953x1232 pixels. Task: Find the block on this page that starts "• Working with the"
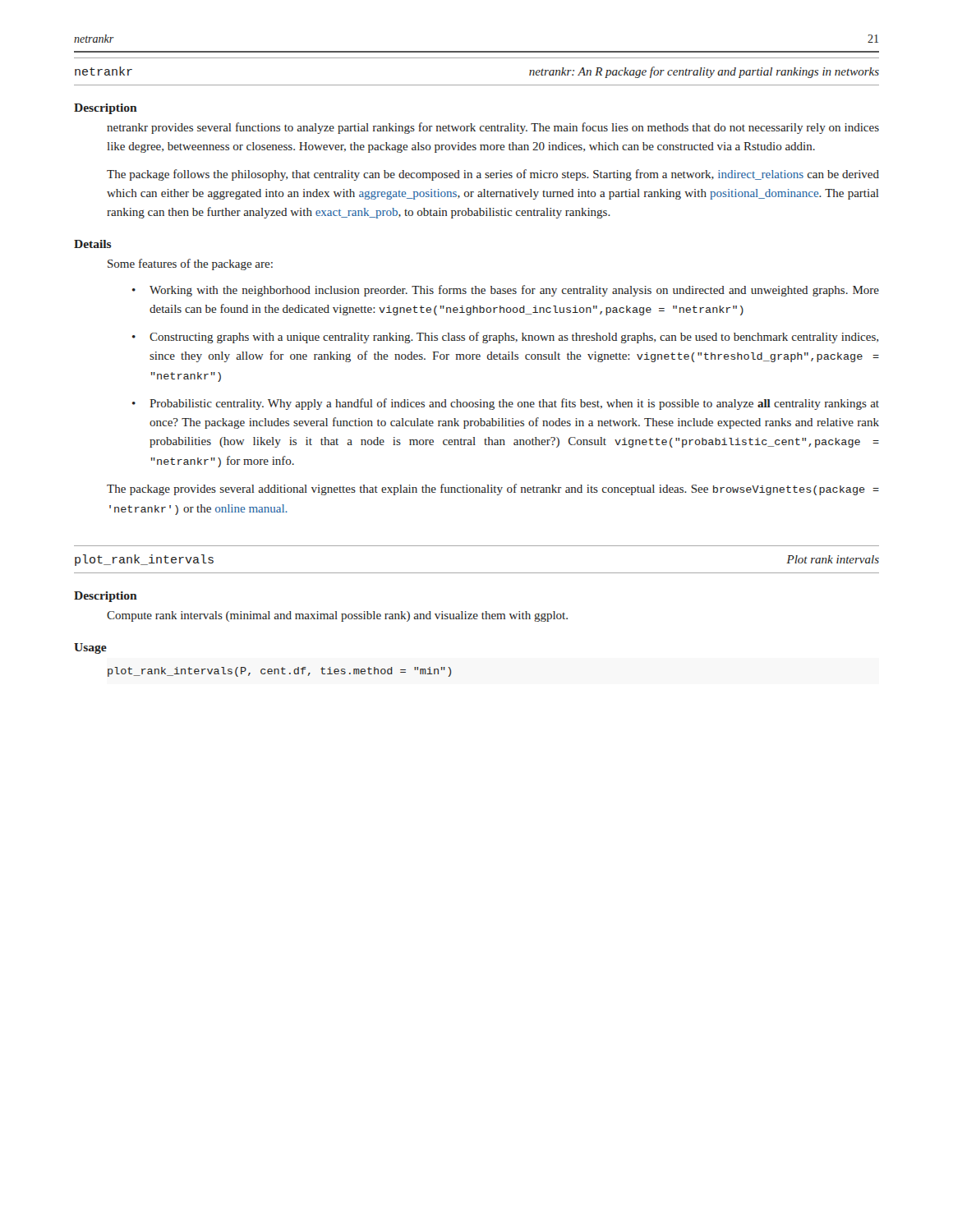[x=505, y=300]
